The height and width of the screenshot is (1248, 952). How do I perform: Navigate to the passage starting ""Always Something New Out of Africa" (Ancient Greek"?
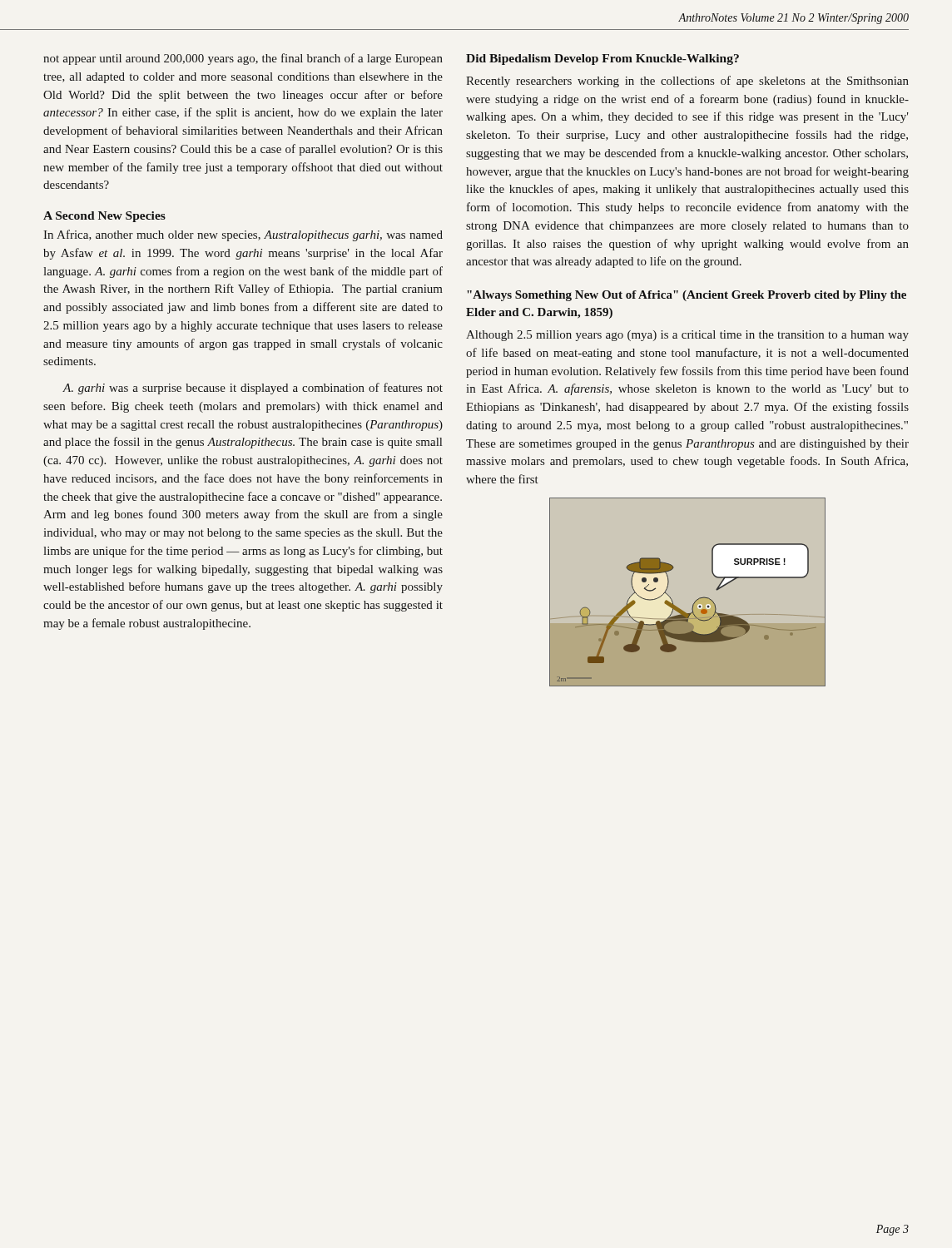tap(686, 303)
